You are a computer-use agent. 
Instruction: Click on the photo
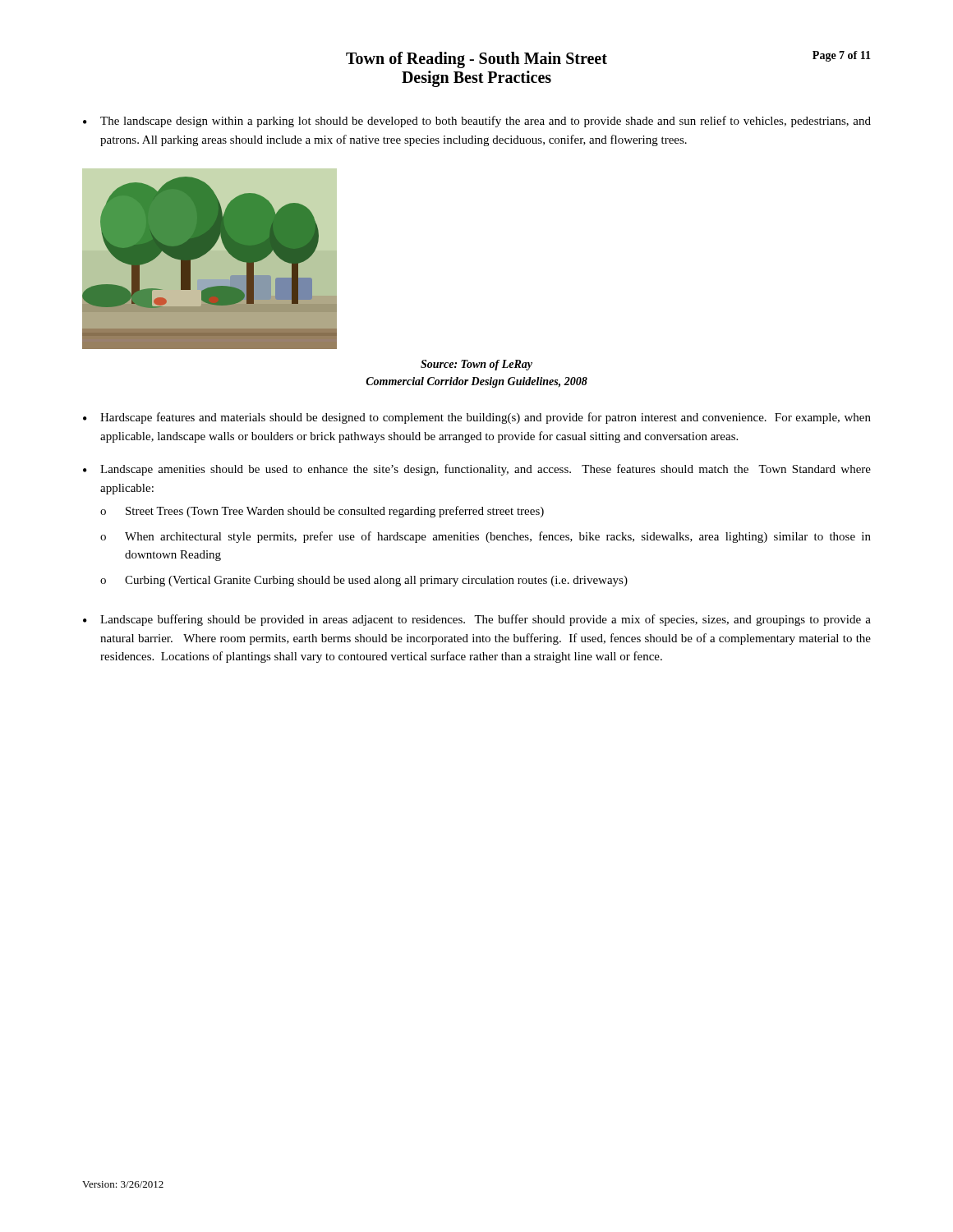coord(476,259)
